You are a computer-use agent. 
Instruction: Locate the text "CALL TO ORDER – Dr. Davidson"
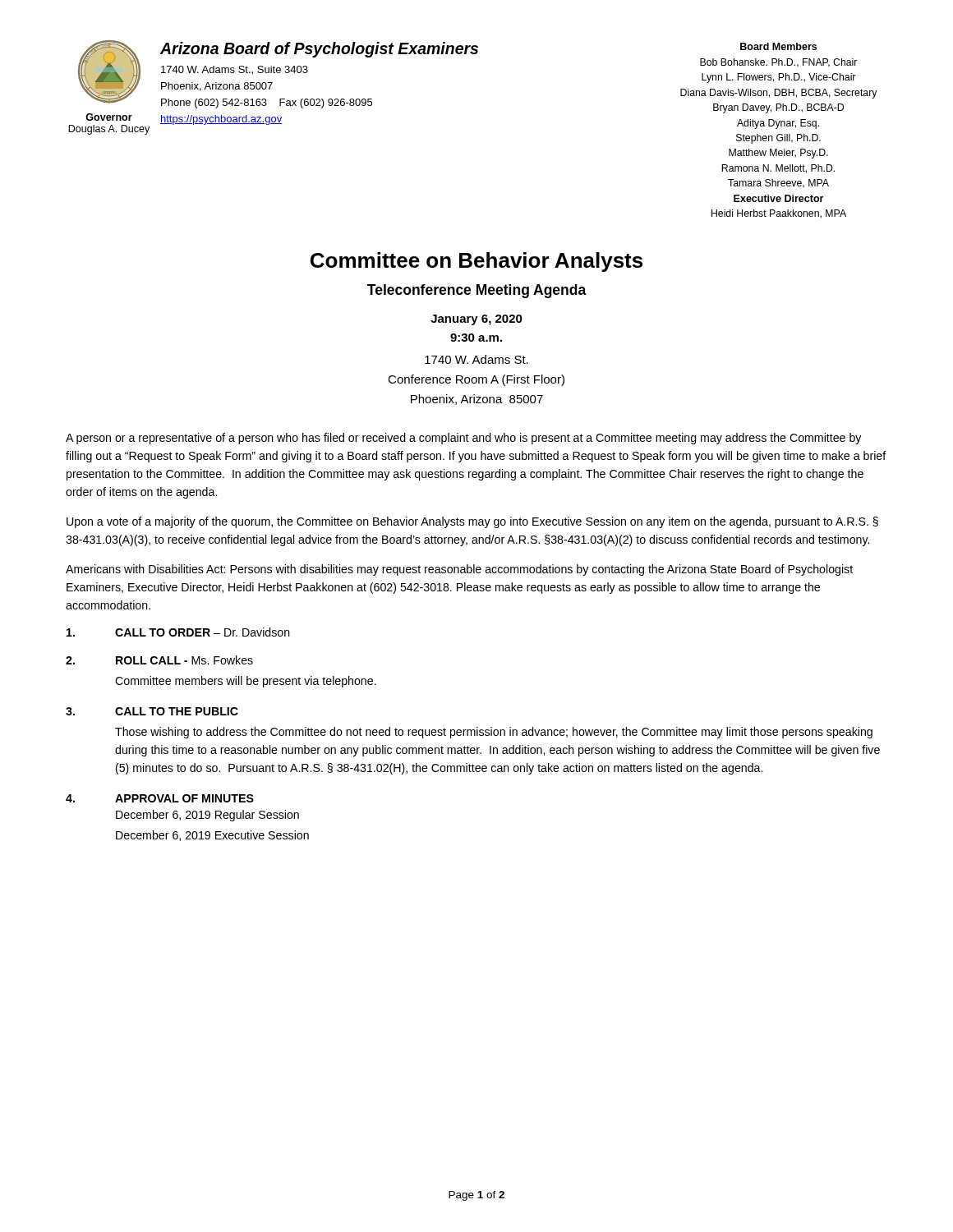178,632
